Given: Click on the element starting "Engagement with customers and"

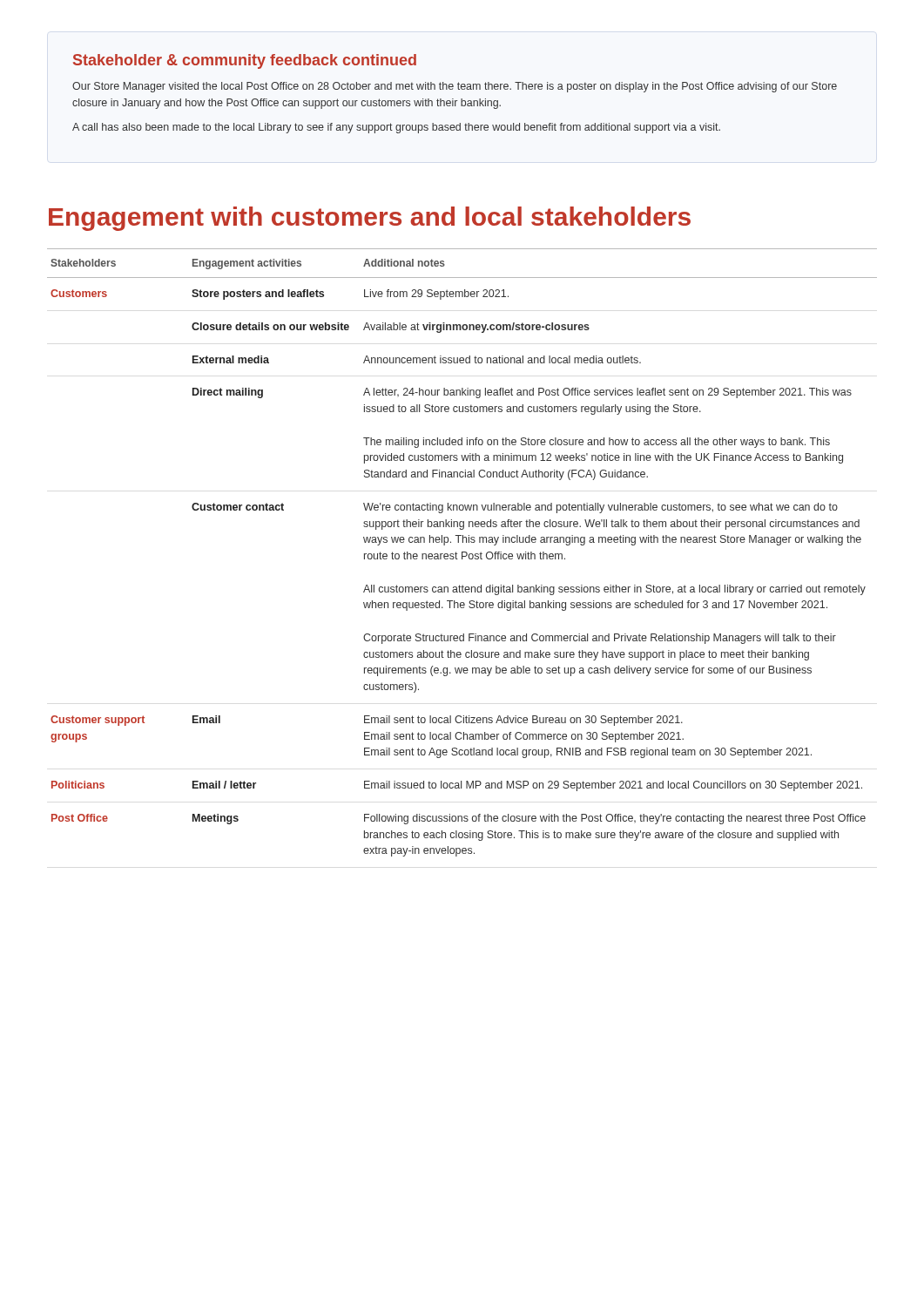Looking at the screenshot, I should pos(369,217).
